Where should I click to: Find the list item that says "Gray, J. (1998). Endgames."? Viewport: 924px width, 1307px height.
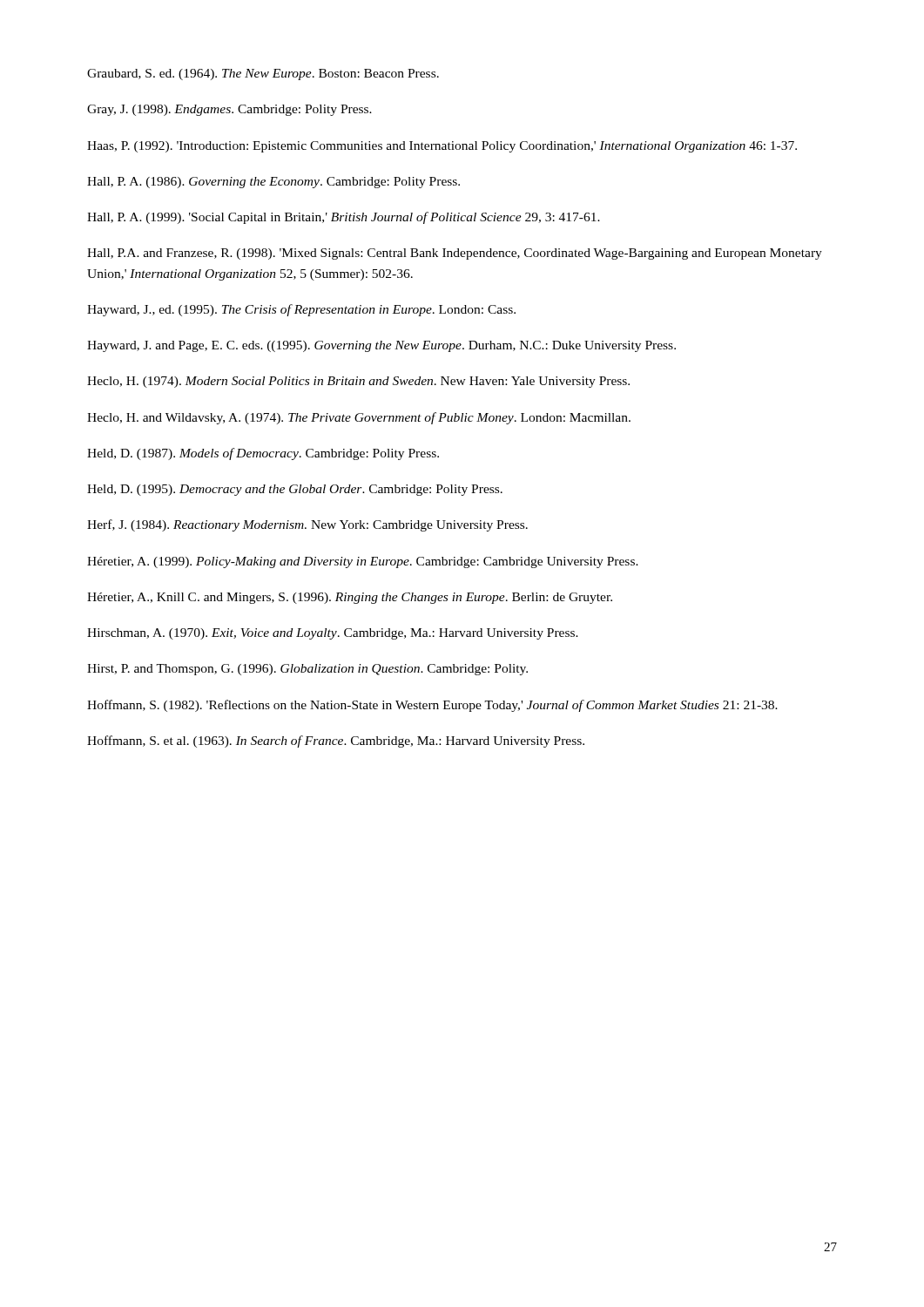230,109
